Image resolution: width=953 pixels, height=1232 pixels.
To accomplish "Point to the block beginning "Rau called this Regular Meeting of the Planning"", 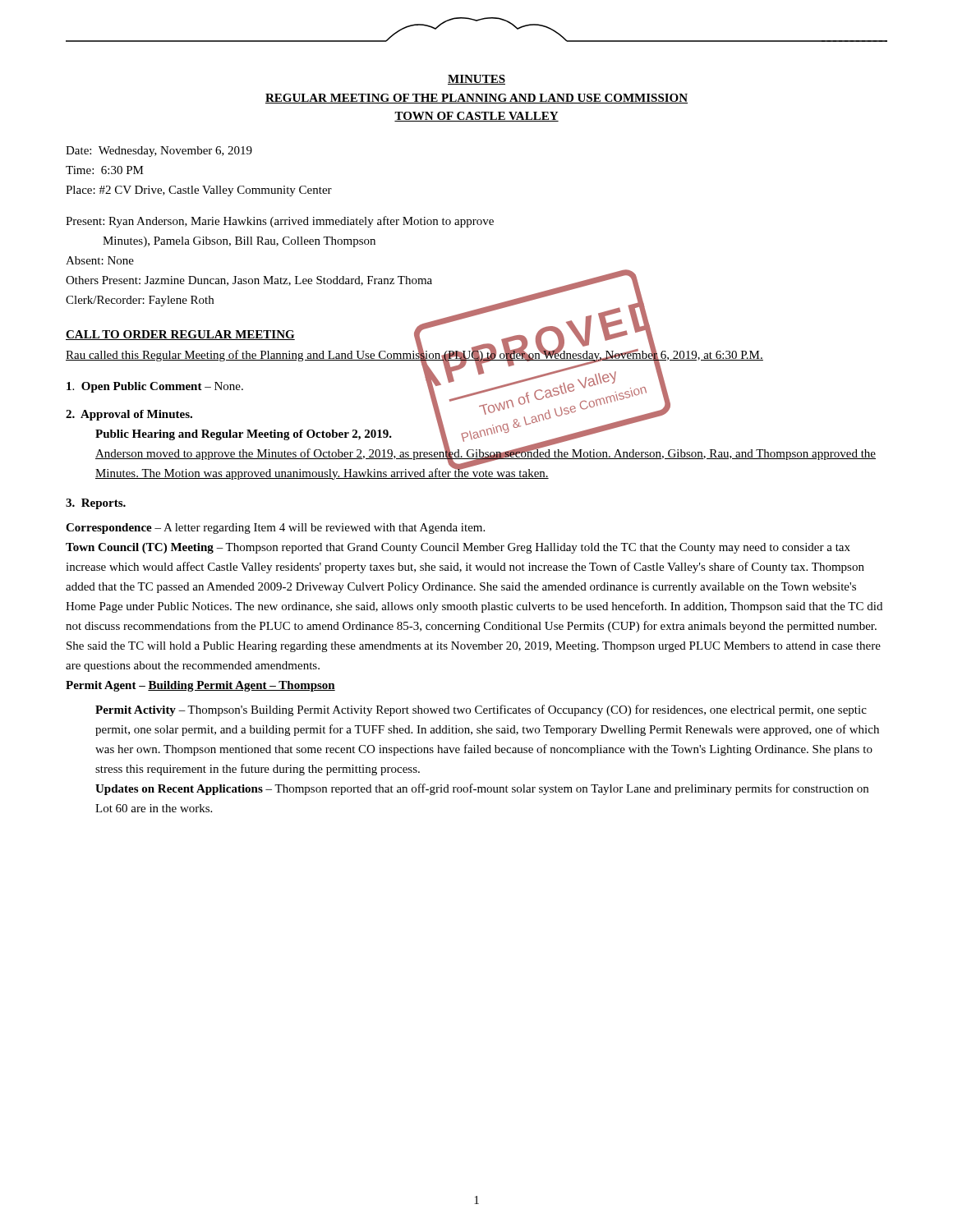I will coord(414,354).
